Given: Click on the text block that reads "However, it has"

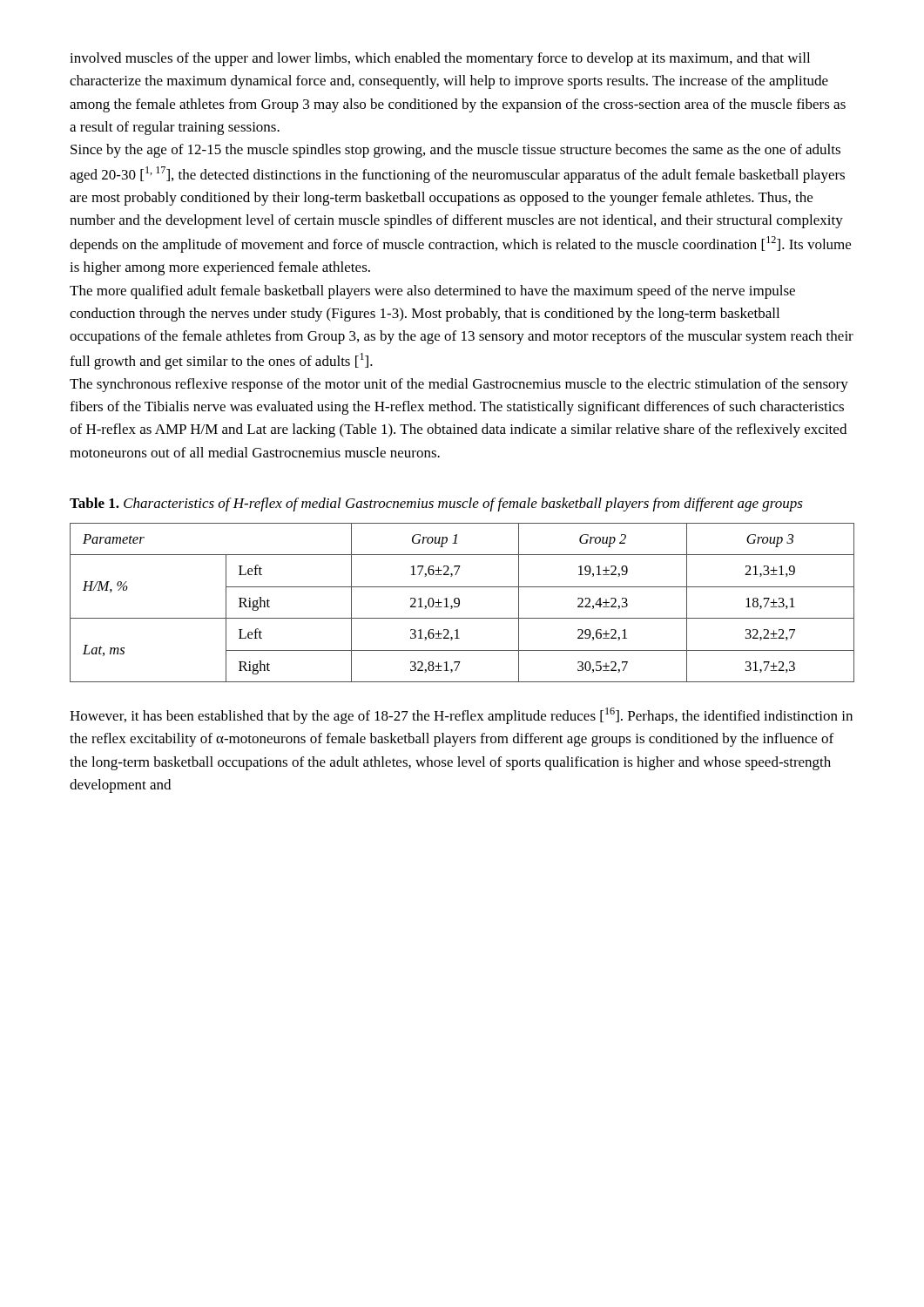Looking at the screenshot, I should click(x=461, y=749).
